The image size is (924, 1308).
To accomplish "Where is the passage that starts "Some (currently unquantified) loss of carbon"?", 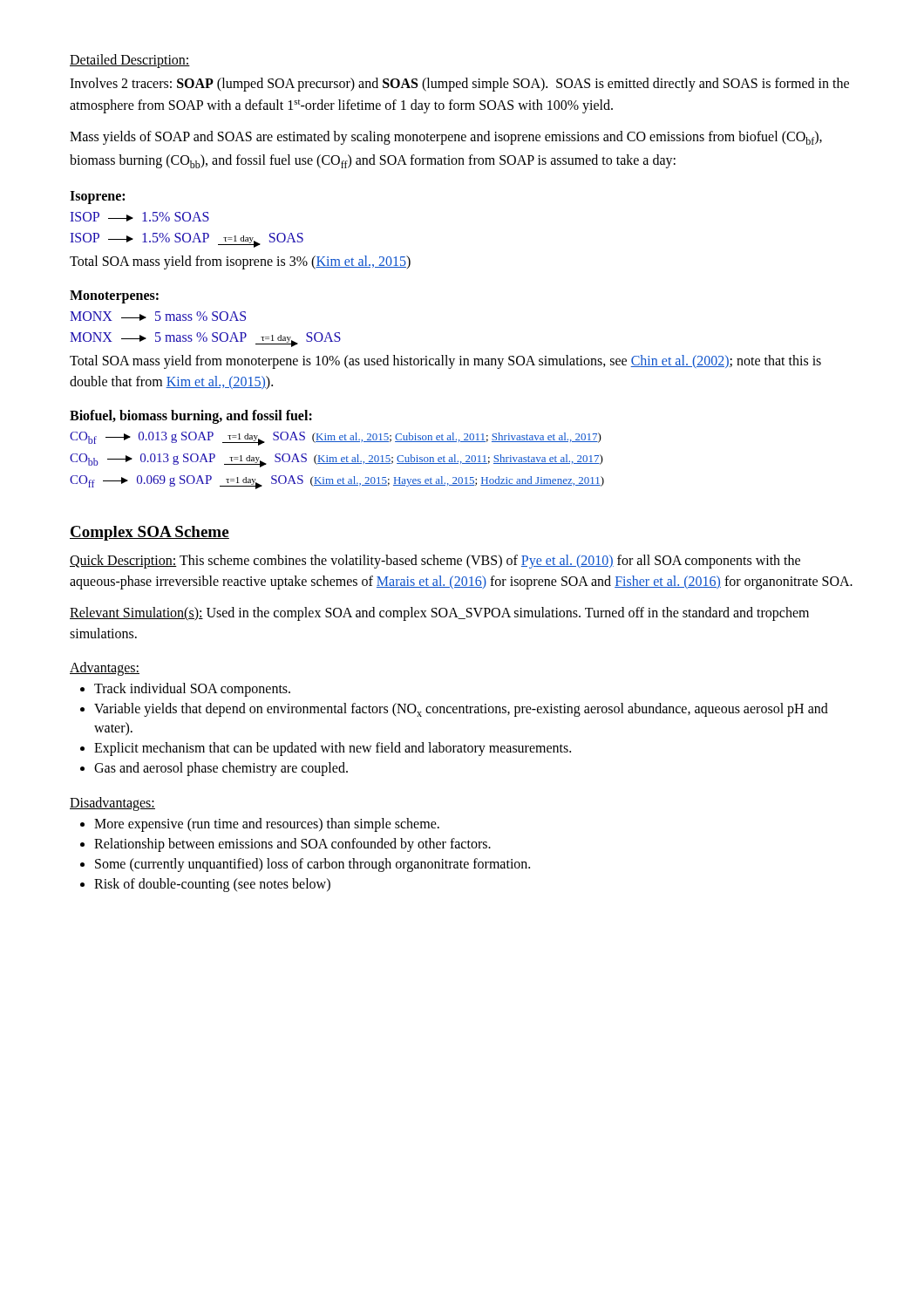I will 474,864.
